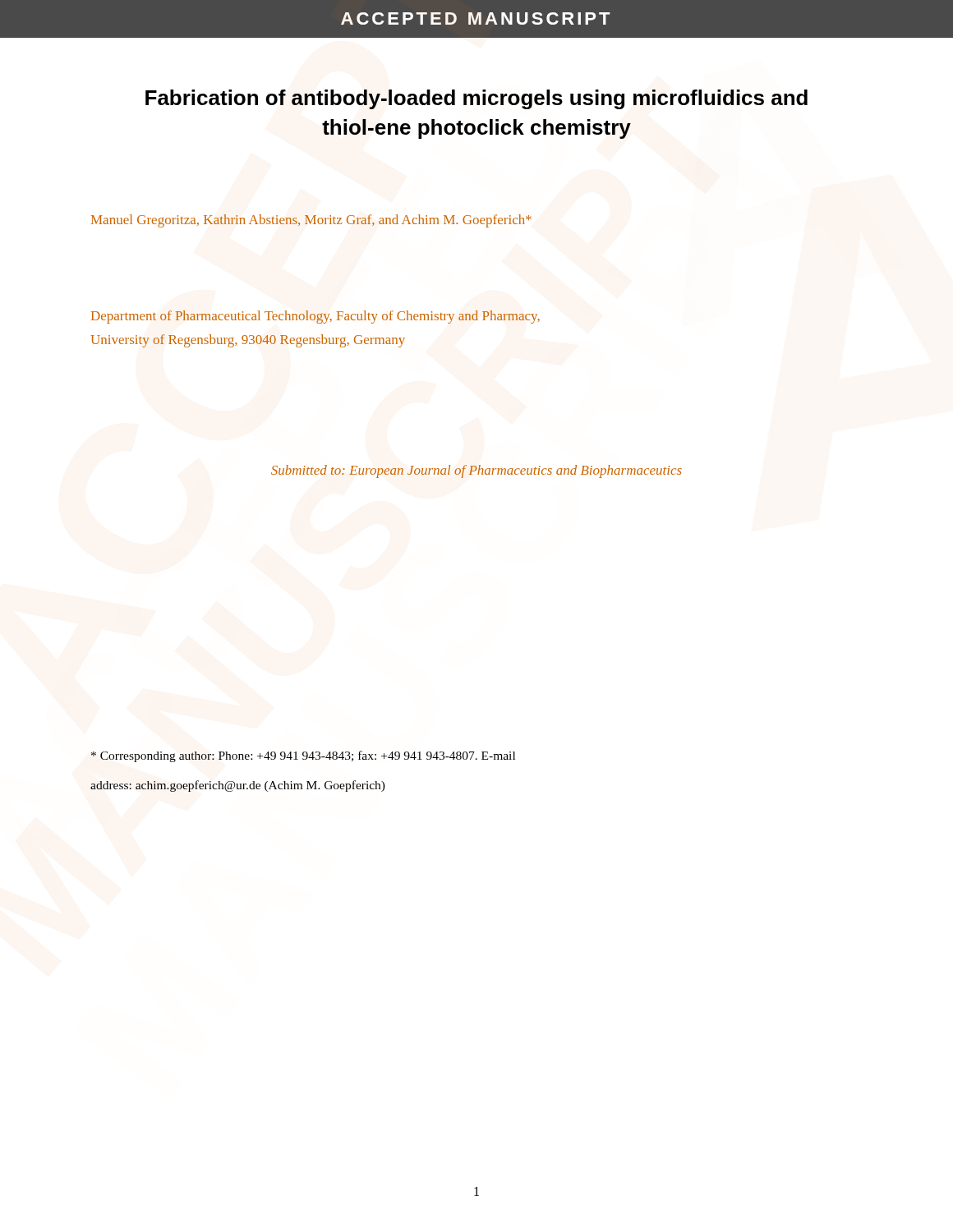Image resolution: width=953 pixels, height=1232 pixels.
Task: Click the passage that begins "Manuel Gregoritza, Kathrin Abstiens, Moritz Graf, and Achim"
Action: (x=311, y=220)
